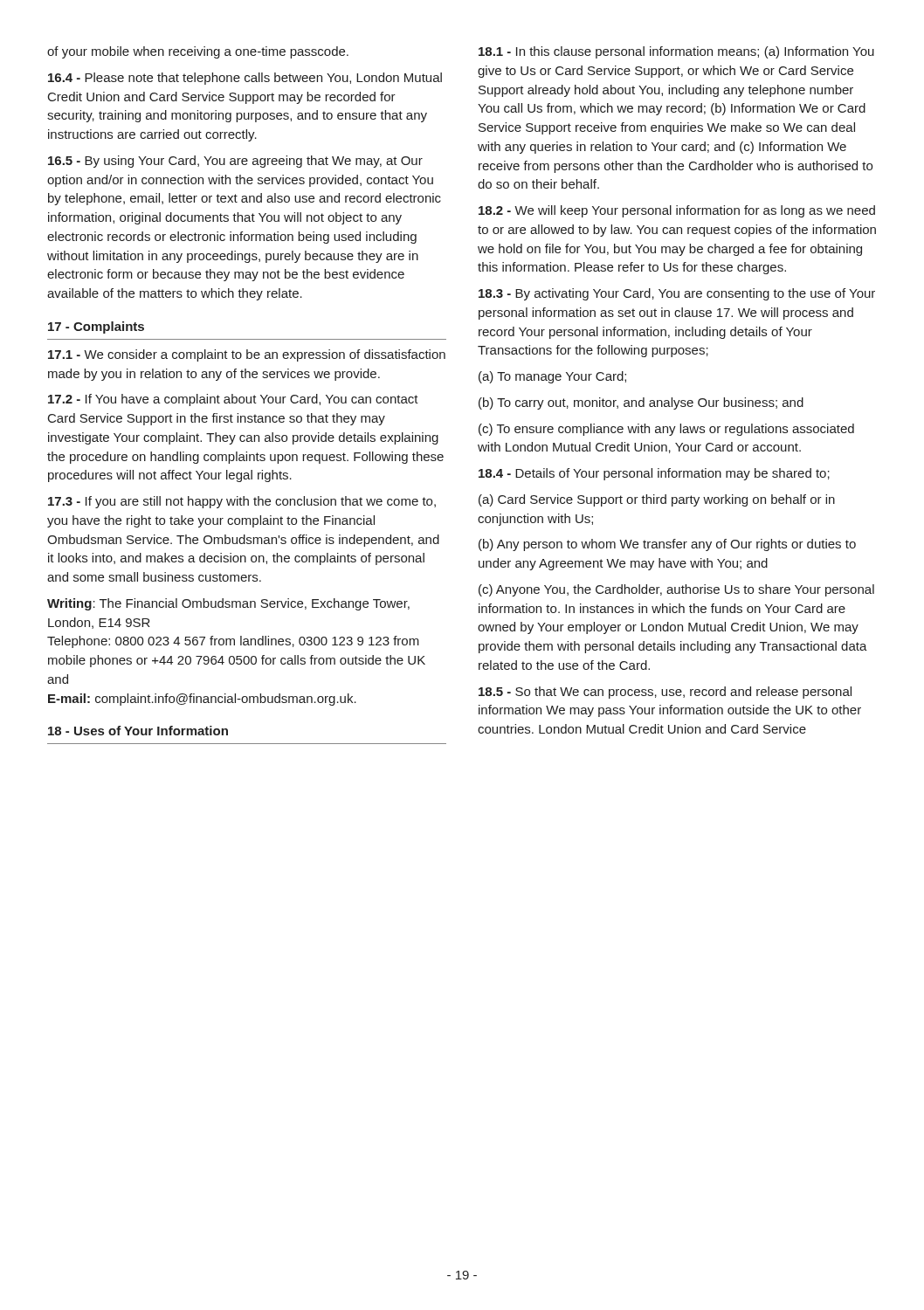Viewport: 924px width, 1310px height.
Task: Locate the element starting "1 - In this clause"
Action: coord(677,118)
